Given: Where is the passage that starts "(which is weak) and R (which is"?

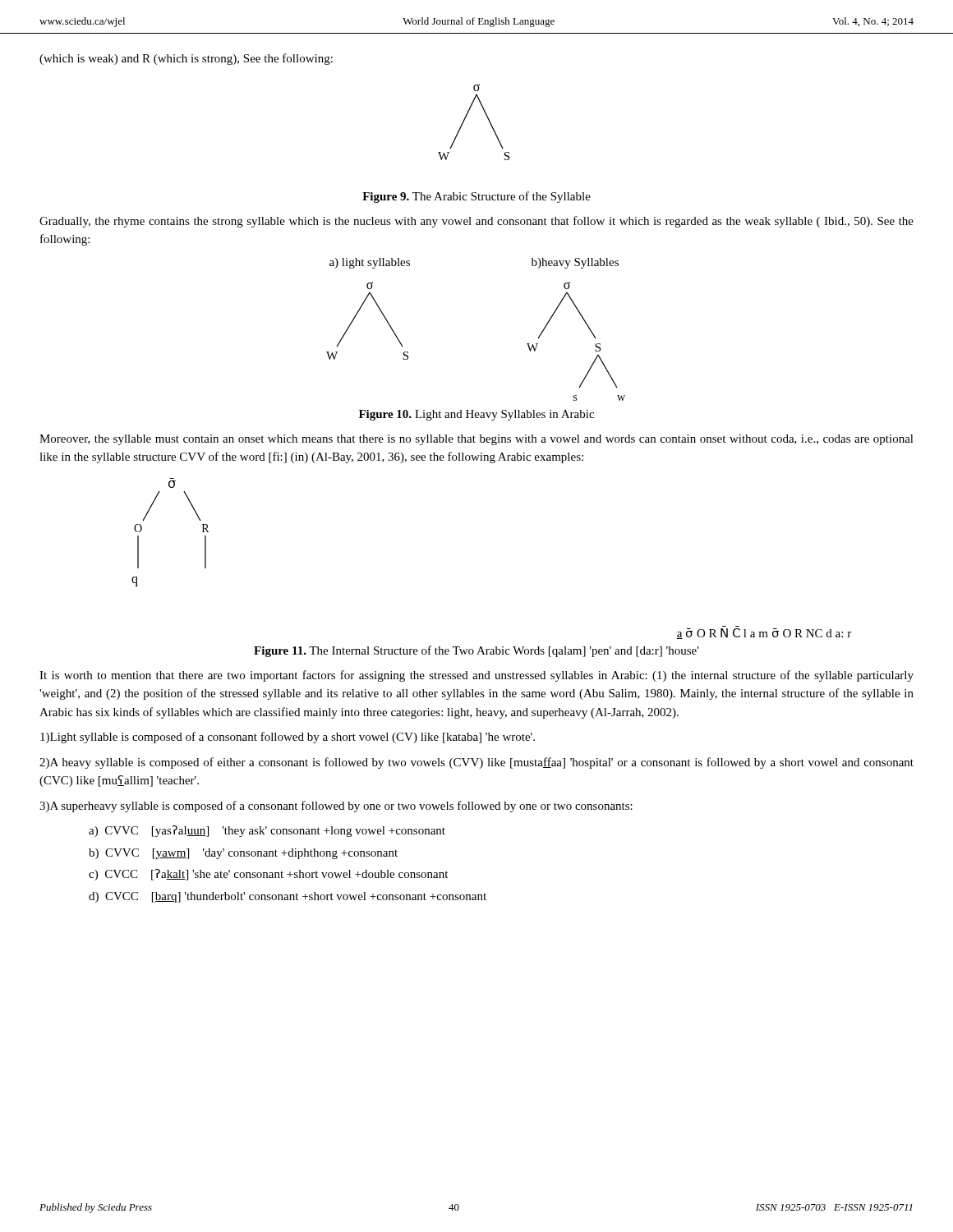Looking at the screenshot, I should click(x=186, y=59).
